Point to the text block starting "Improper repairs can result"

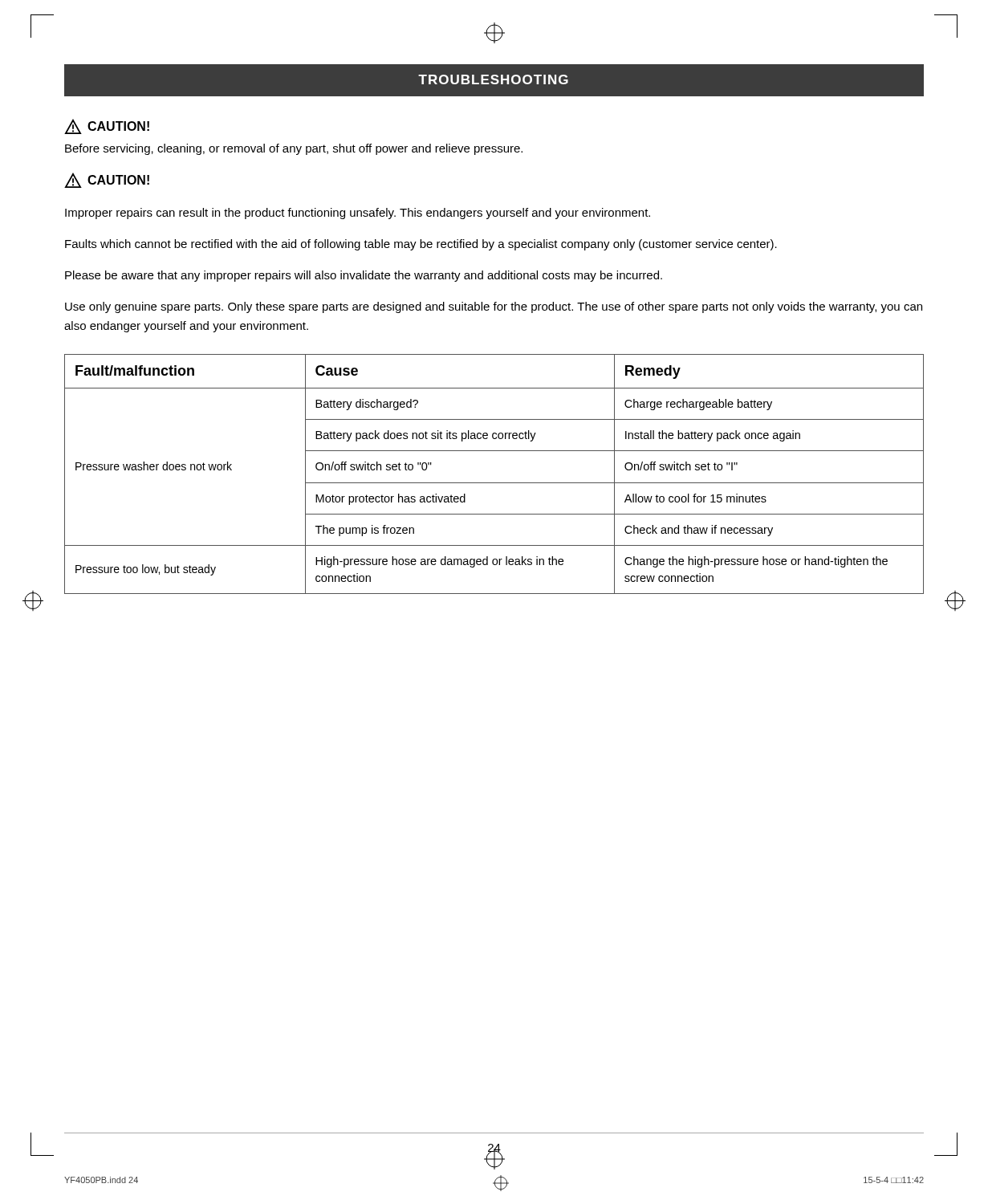coord(358,212)
